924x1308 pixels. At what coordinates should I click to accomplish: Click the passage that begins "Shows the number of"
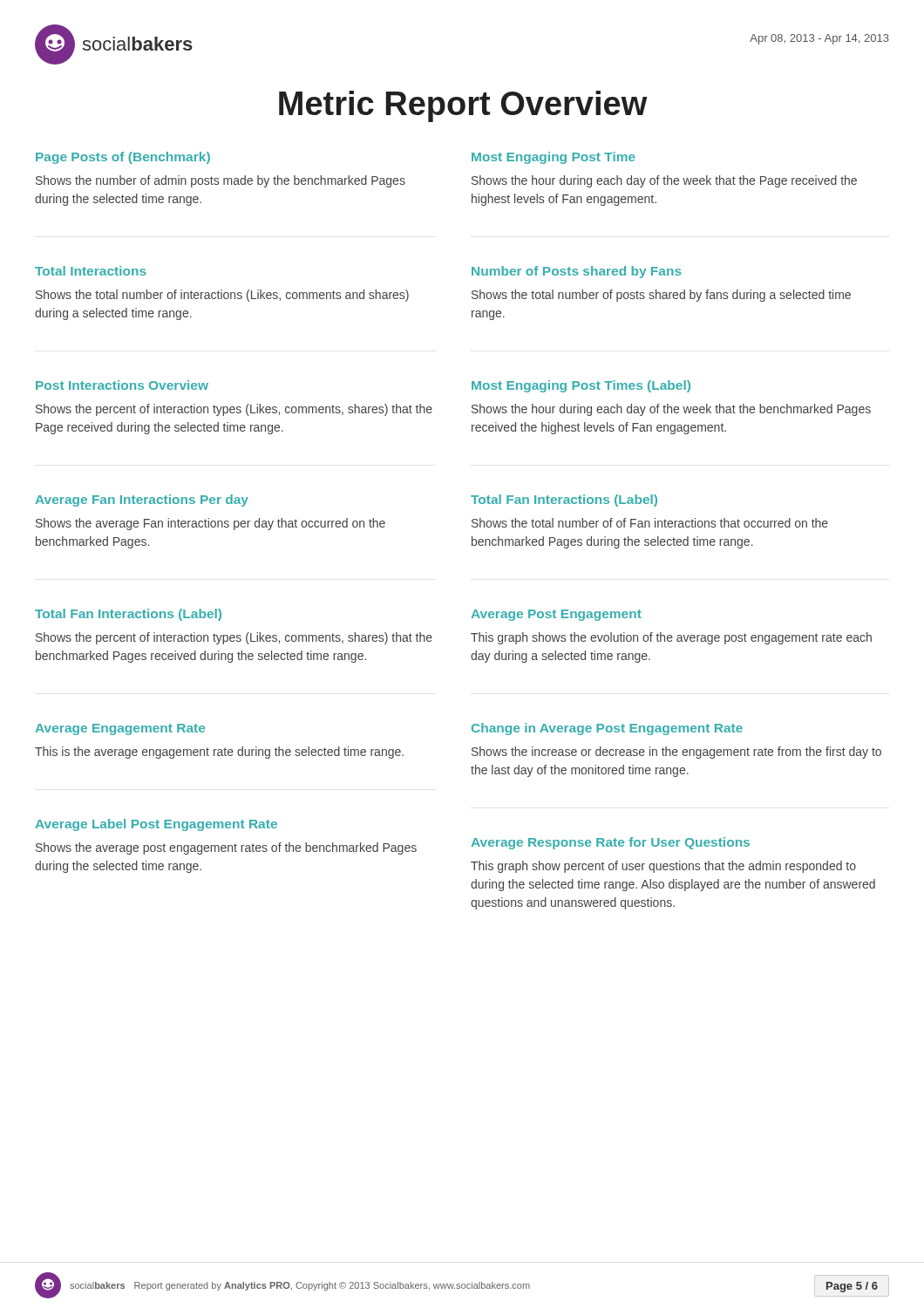220,190
